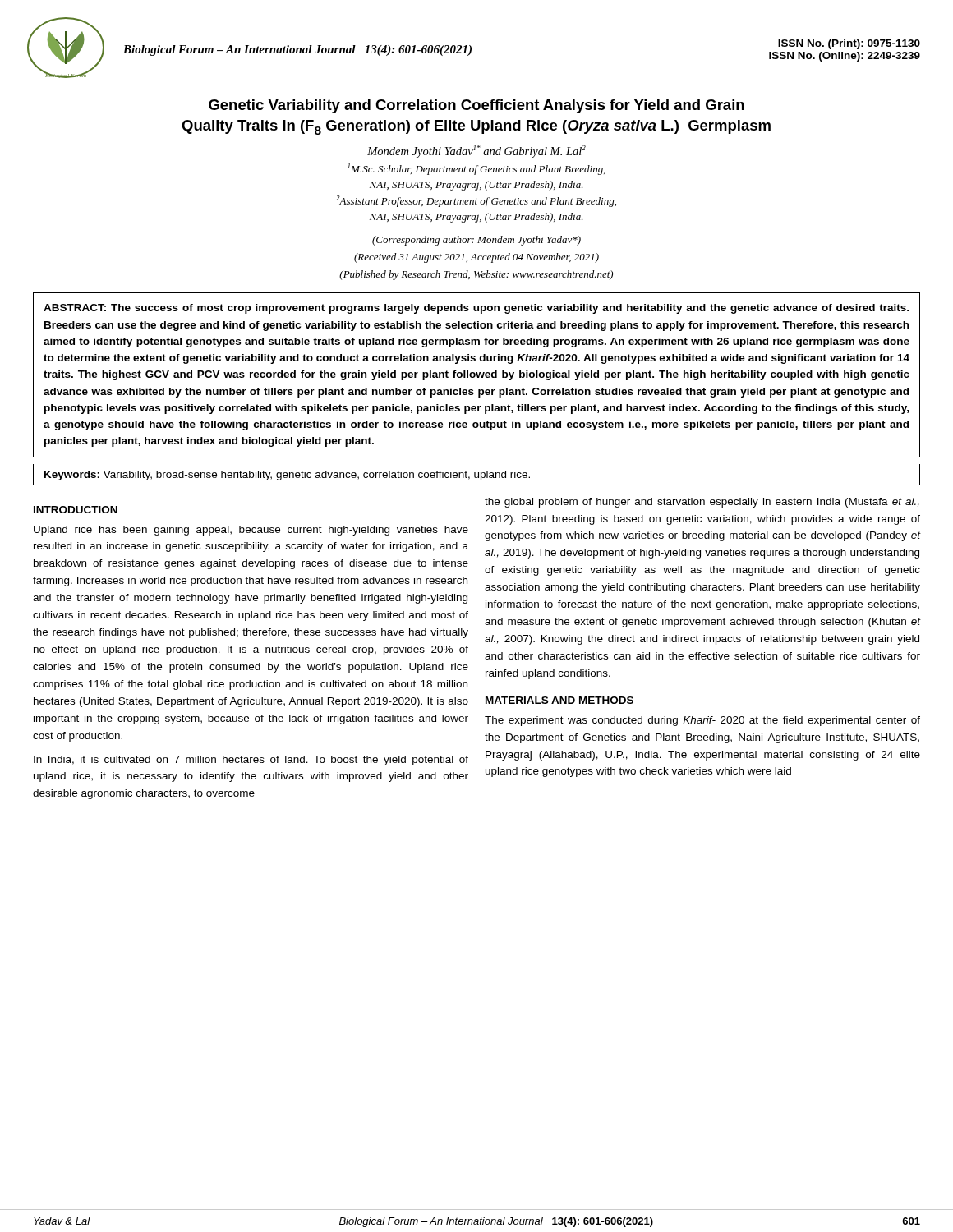Image resolution: width=953 pixels, height=1232 pixels.
Task: Locate the block of text that opens with "ABSTRACT: The success"
Action: (476, 374)
